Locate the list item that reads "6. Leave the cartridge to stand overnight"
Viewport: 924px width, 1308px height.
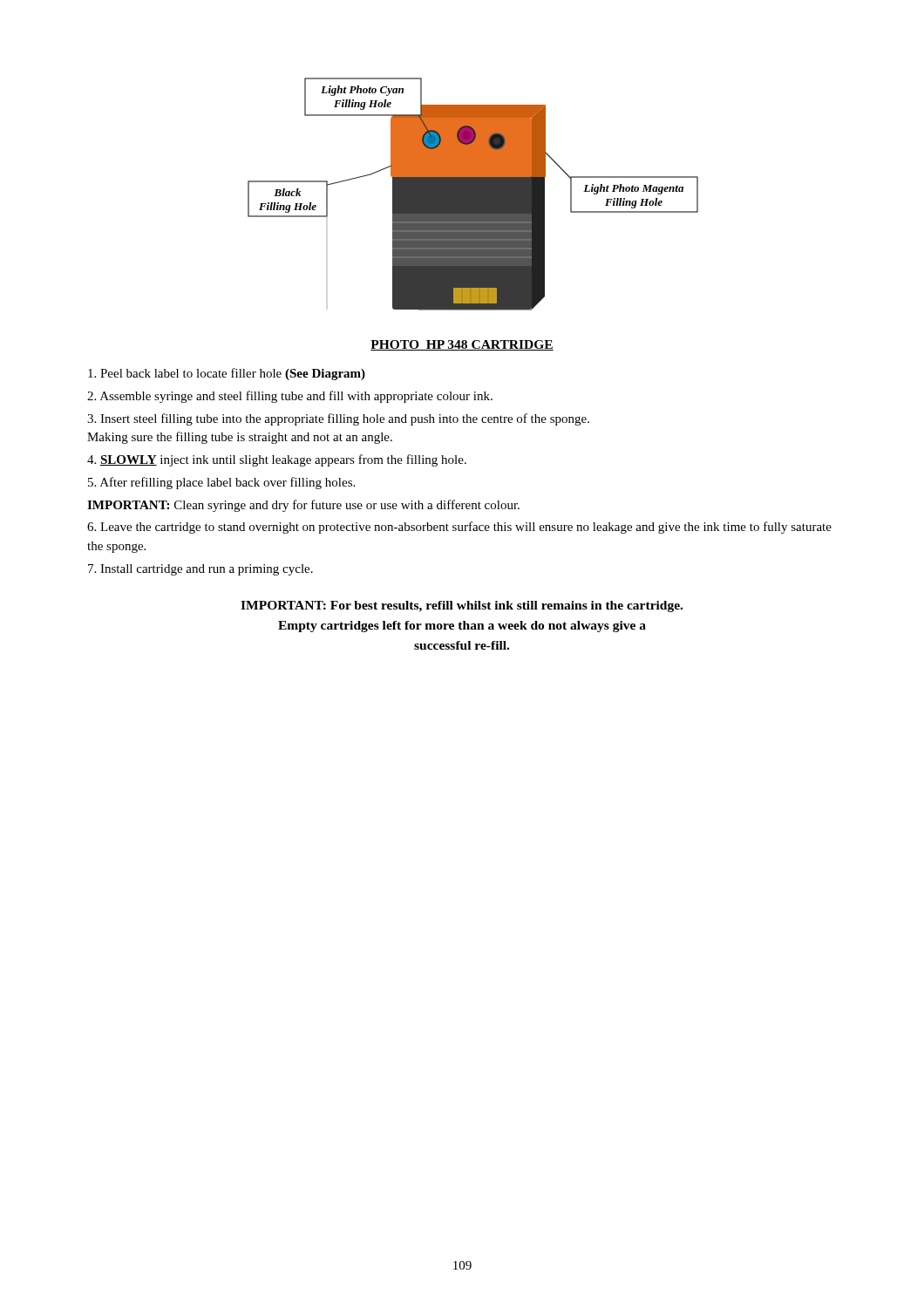pos(459,536)
